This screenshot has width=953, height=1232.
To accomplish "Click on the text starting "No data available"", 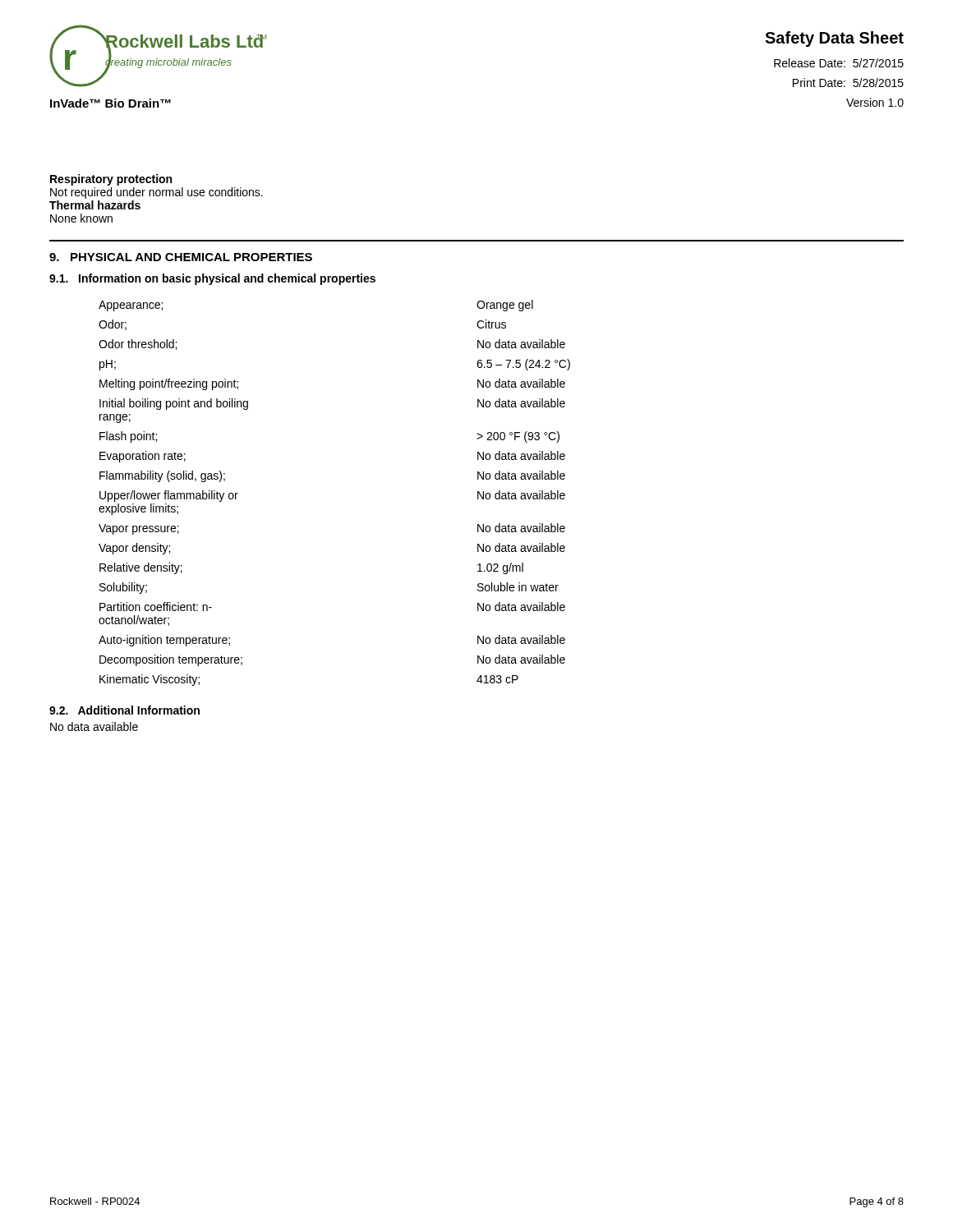I will pos(94,727).
